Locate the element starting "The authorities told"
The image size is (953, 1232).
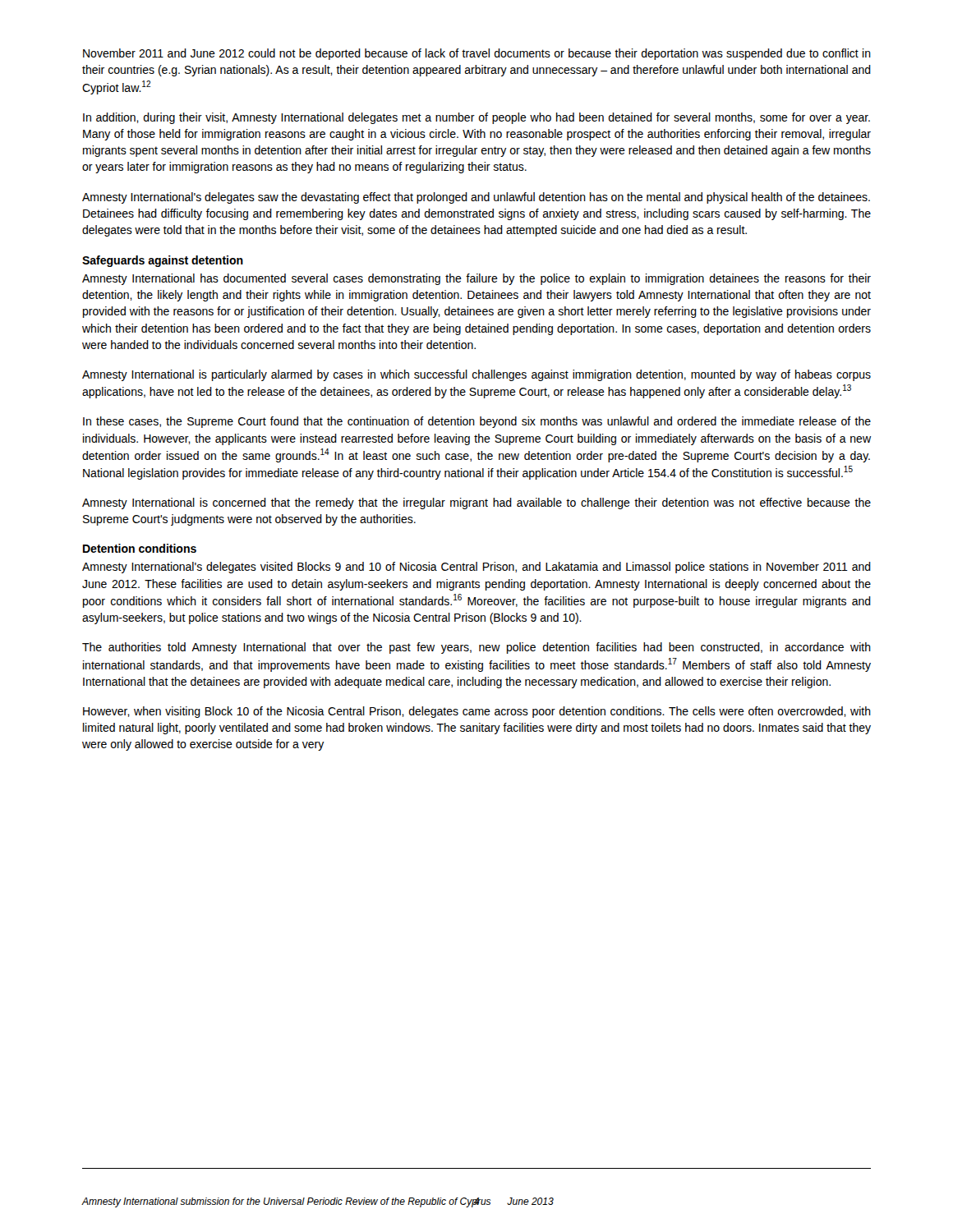476,664
